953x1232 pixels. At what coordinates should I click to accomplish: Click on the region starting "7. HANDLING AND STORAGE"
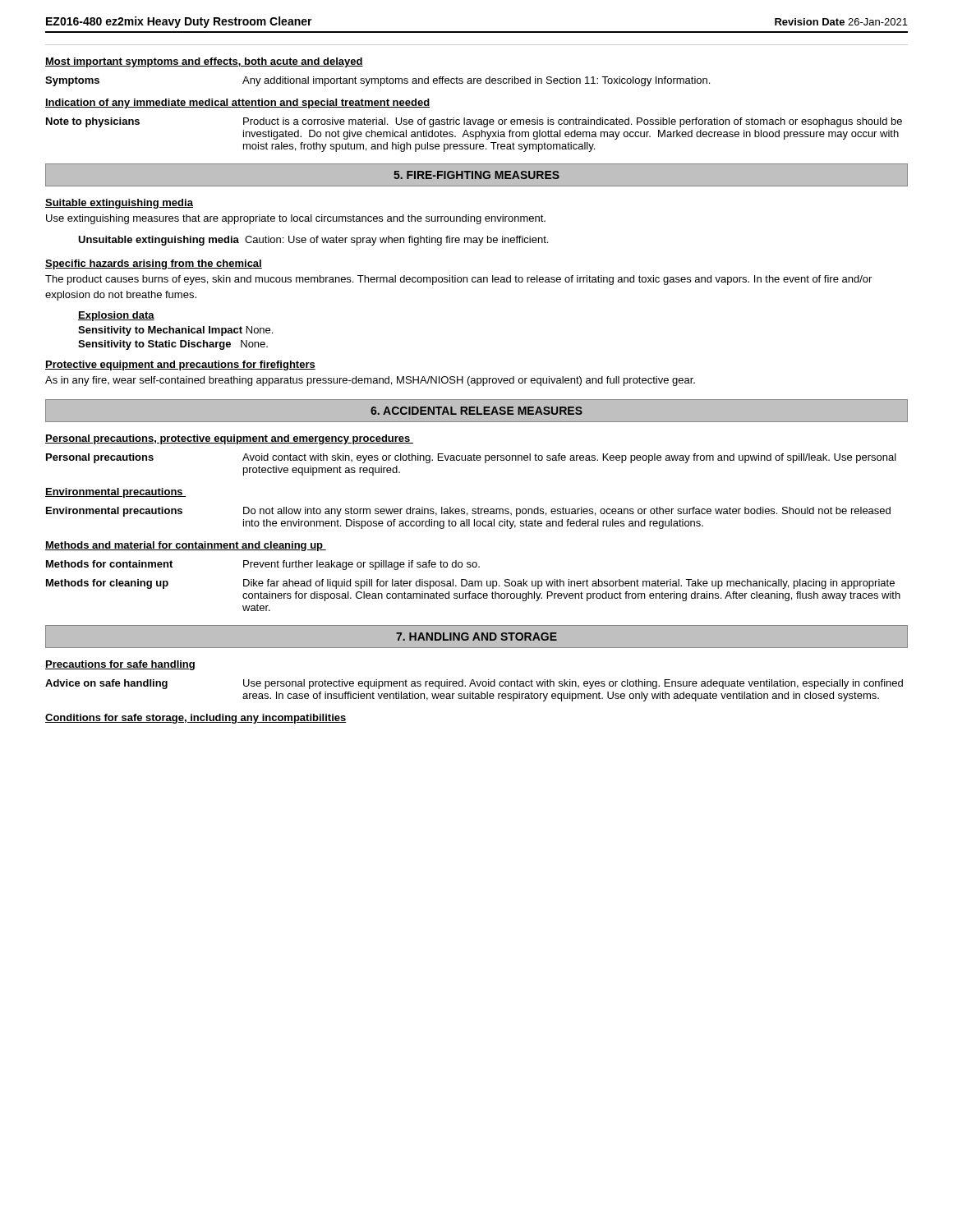tap(476, 637)
